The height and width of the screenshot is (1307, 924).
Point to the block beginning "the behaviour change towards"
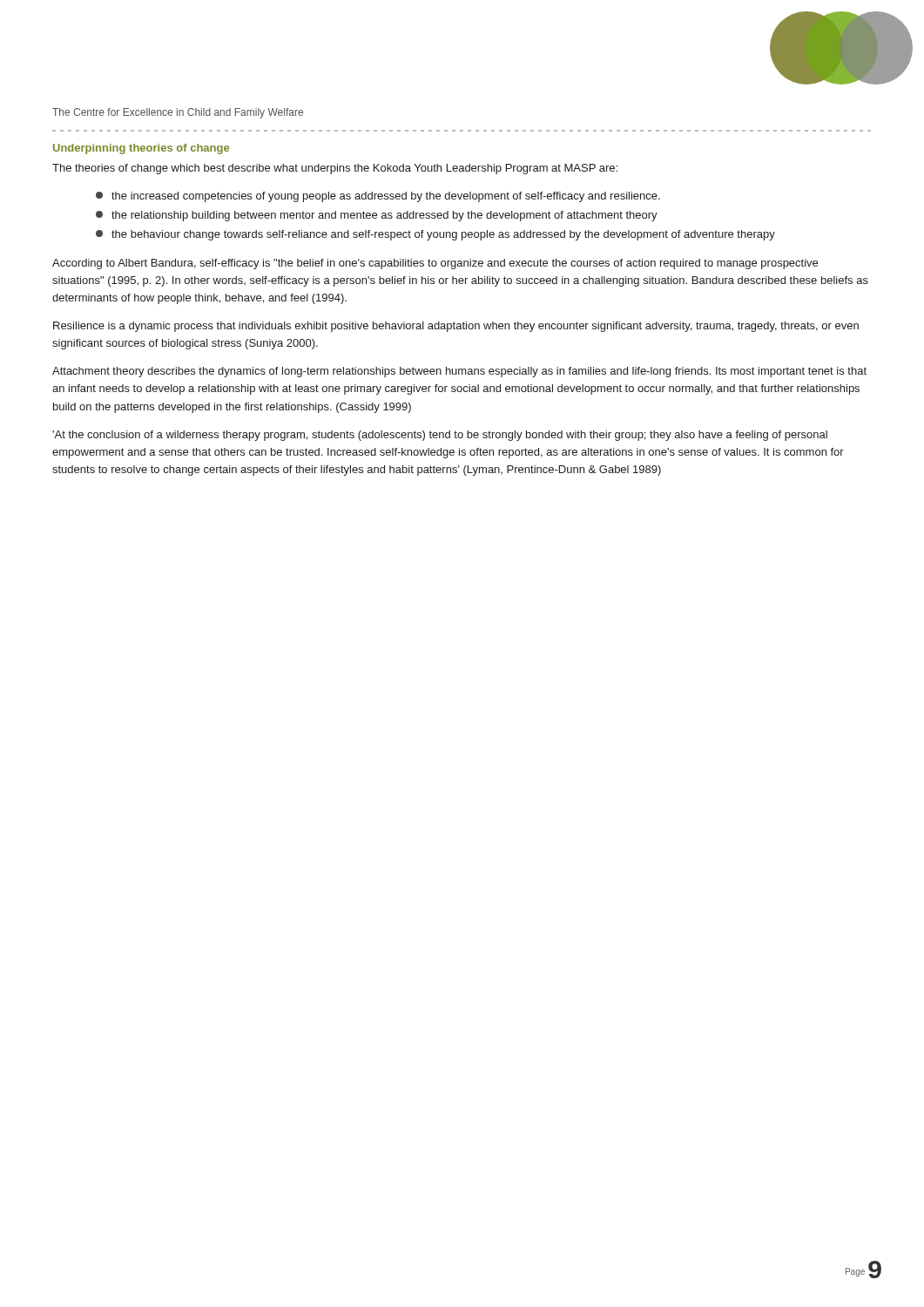click(x=484, y=235)
